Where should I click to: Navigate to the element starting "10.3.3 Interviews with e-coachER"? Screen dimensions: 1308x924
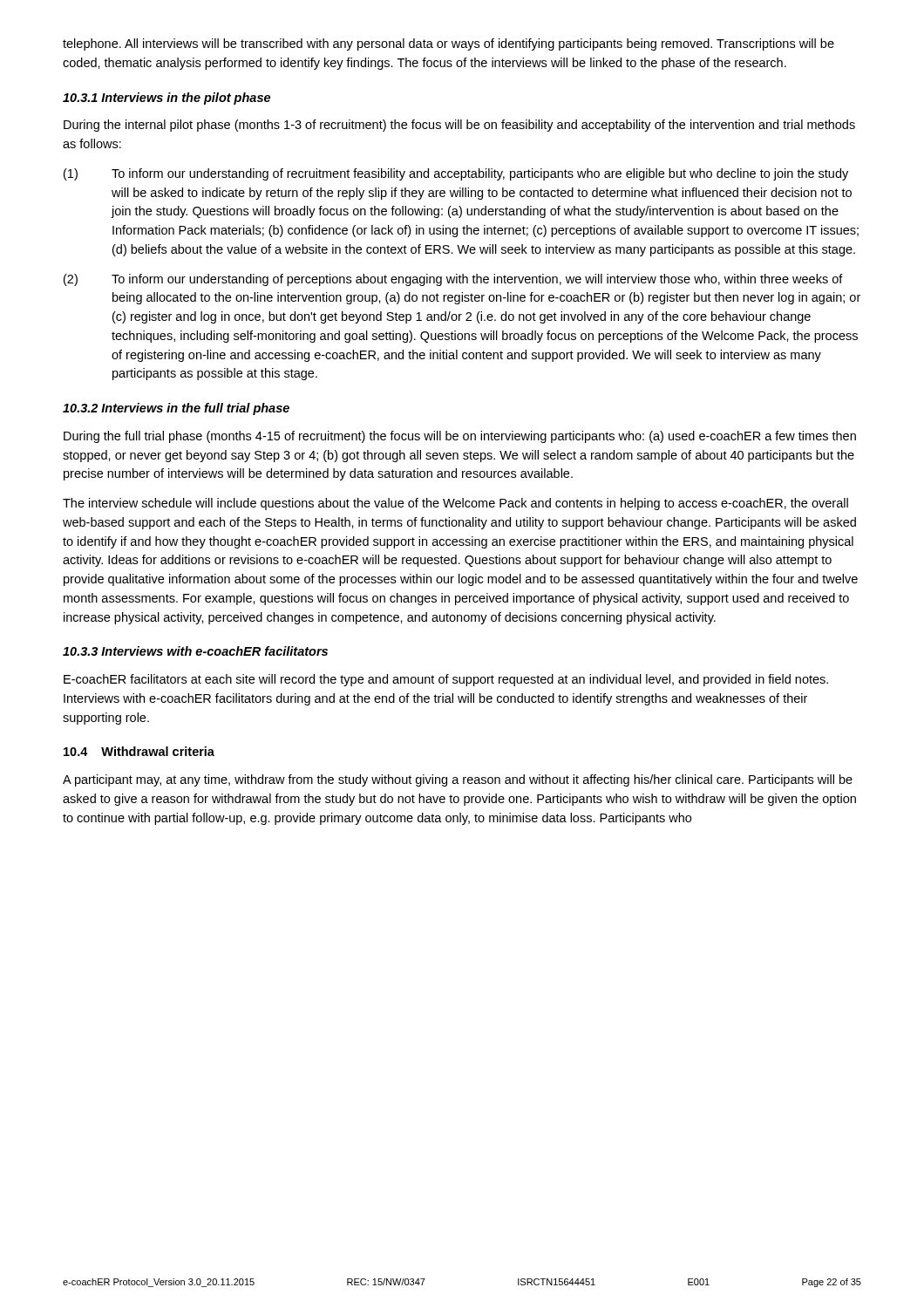coord(196,652)
